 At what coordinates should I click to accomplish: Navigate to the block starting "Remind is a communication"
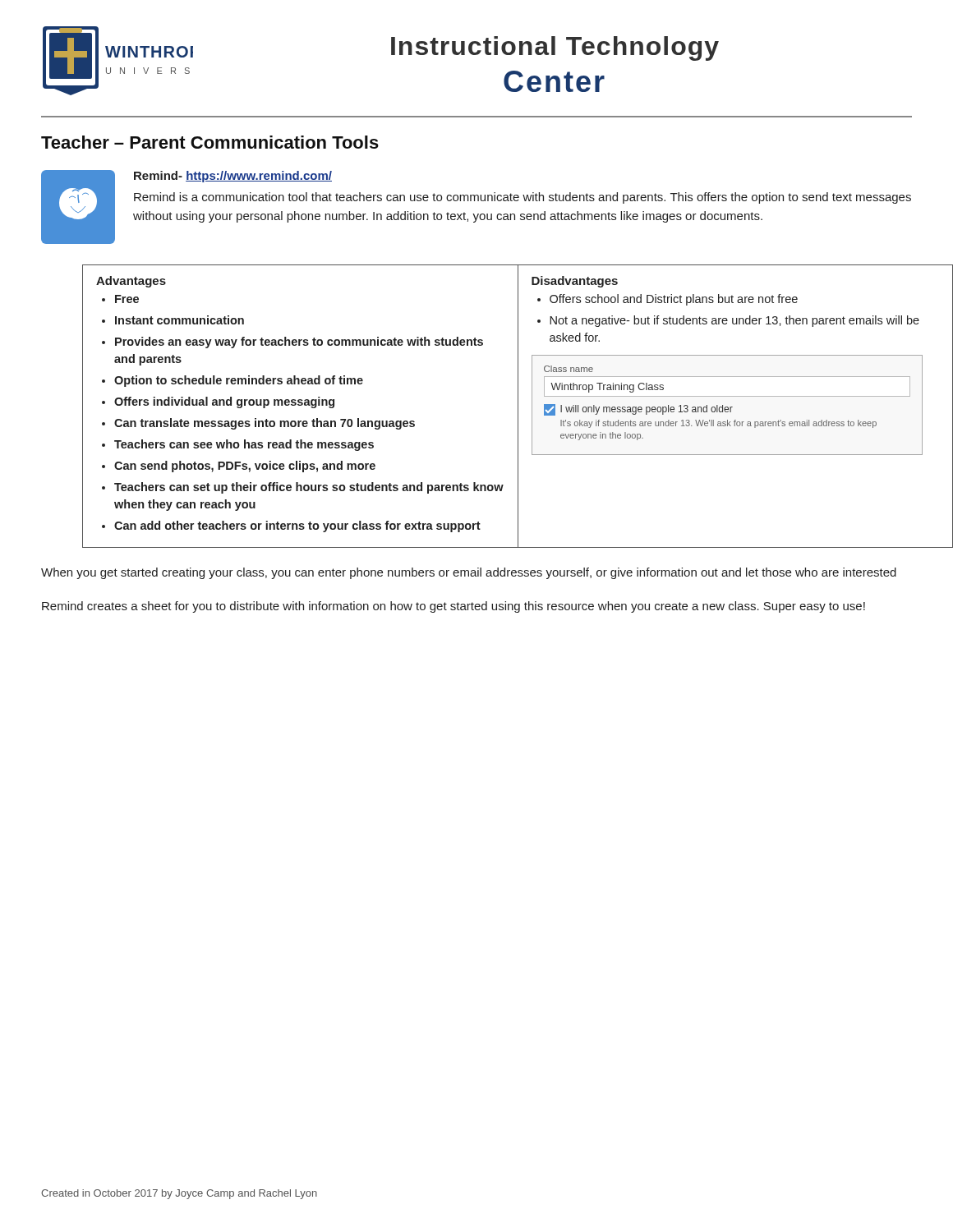tap(522, 206)
